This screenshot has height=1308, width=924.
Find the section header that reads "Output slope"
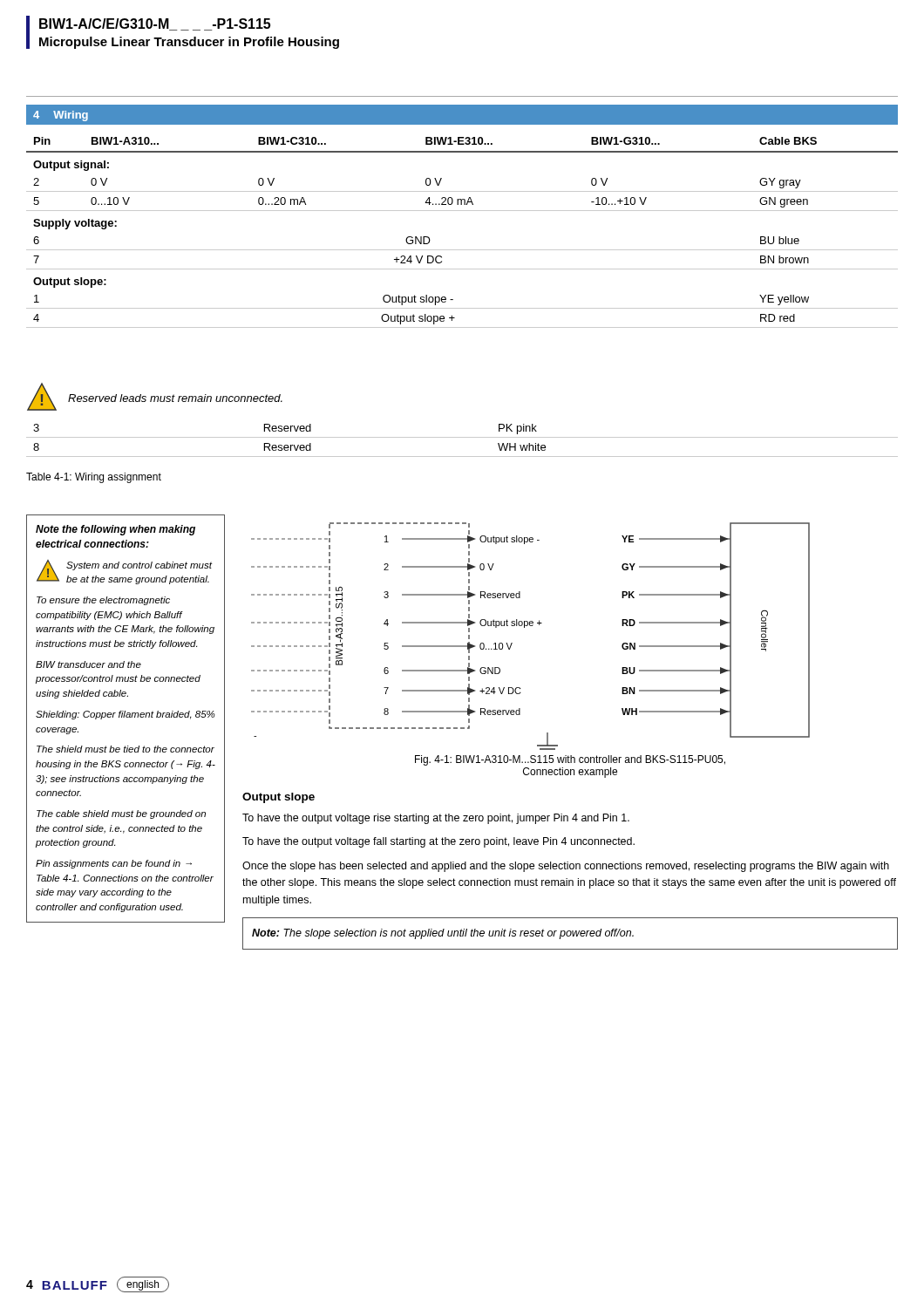pyautogui.click(x=279, y=797)
